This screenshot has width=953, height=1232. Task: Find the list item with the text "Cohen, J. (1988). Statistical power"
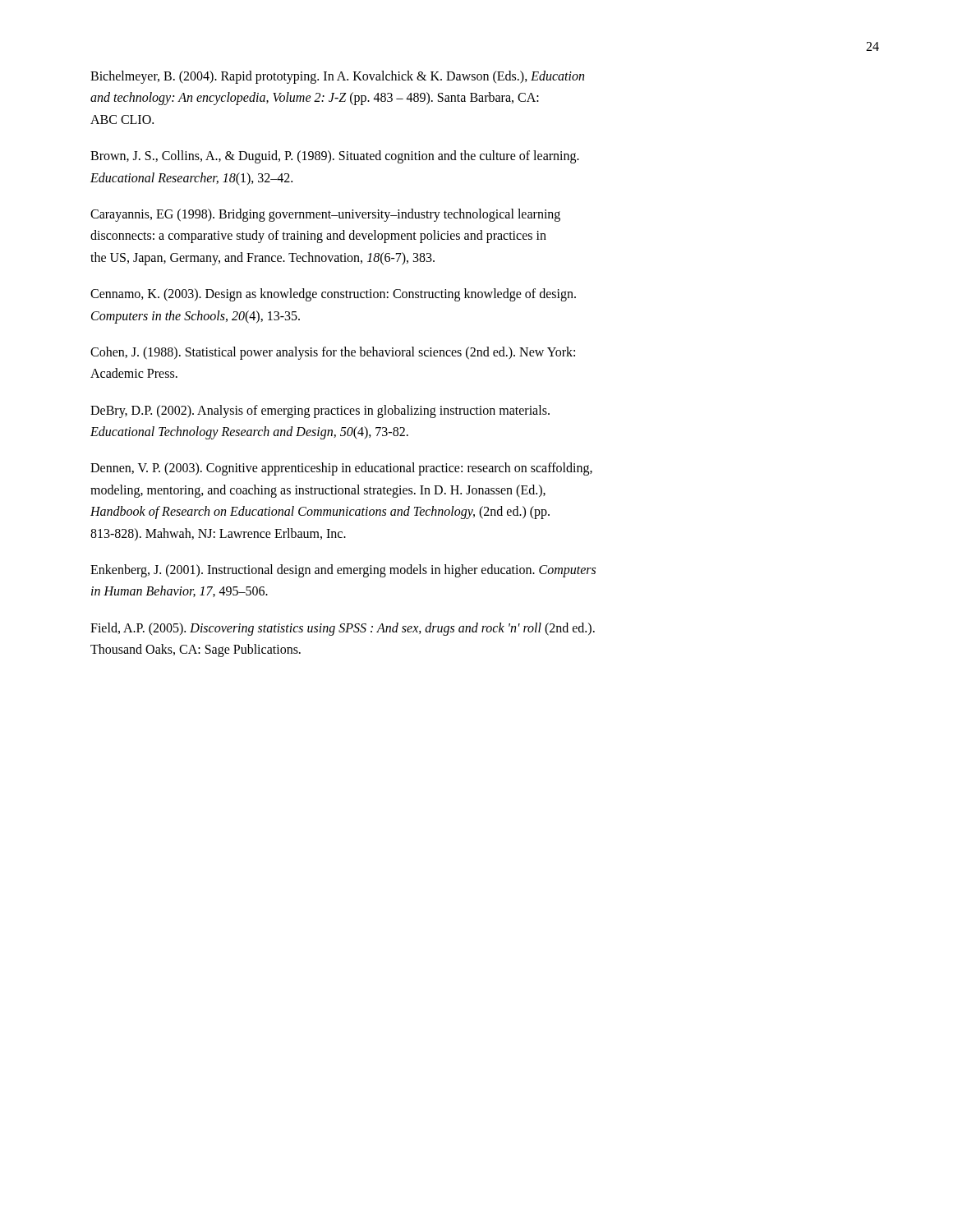click(485, 363)
